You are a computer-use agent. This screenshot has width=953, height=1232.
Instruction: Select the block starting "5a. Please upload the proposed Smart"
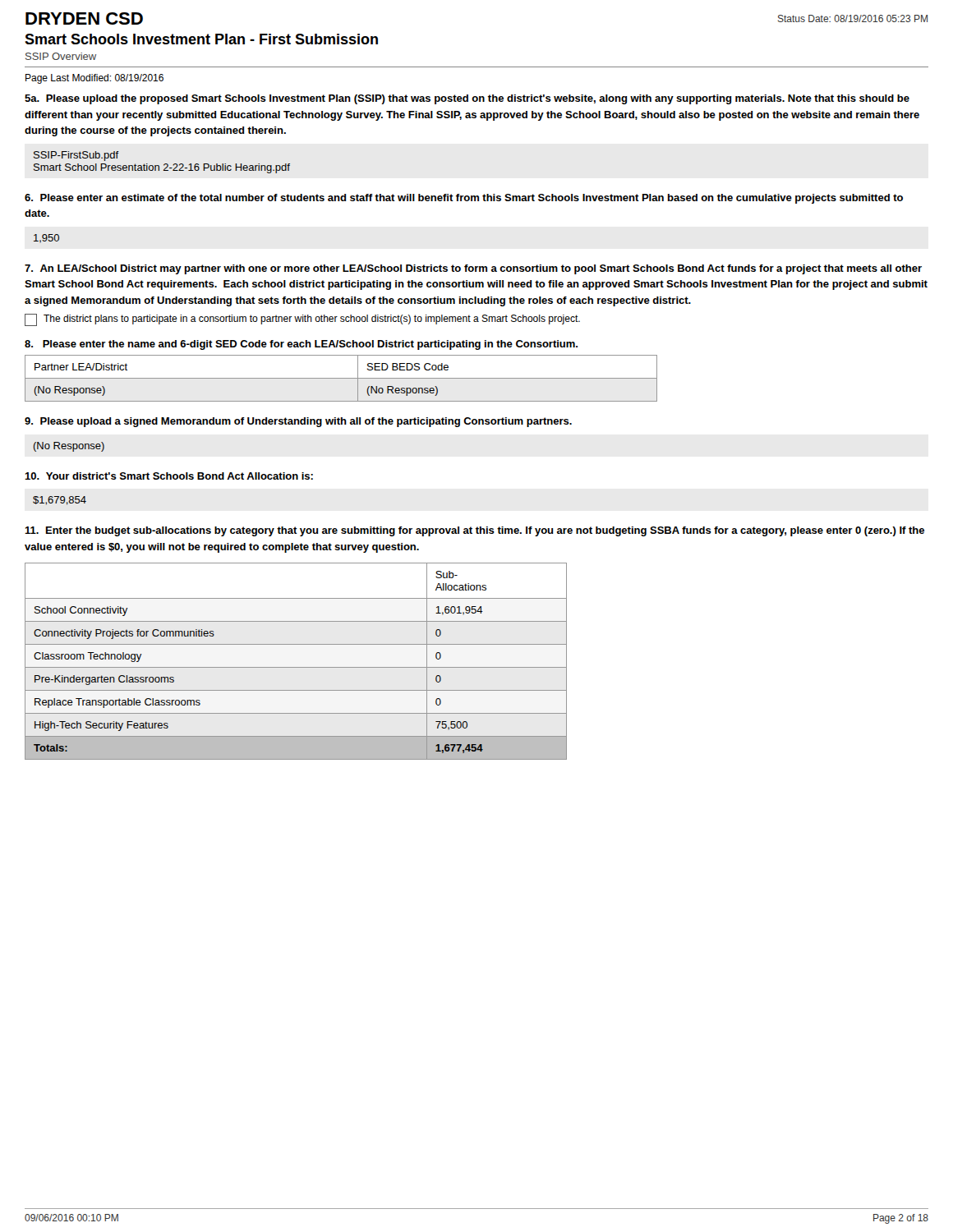coord(467,99)
